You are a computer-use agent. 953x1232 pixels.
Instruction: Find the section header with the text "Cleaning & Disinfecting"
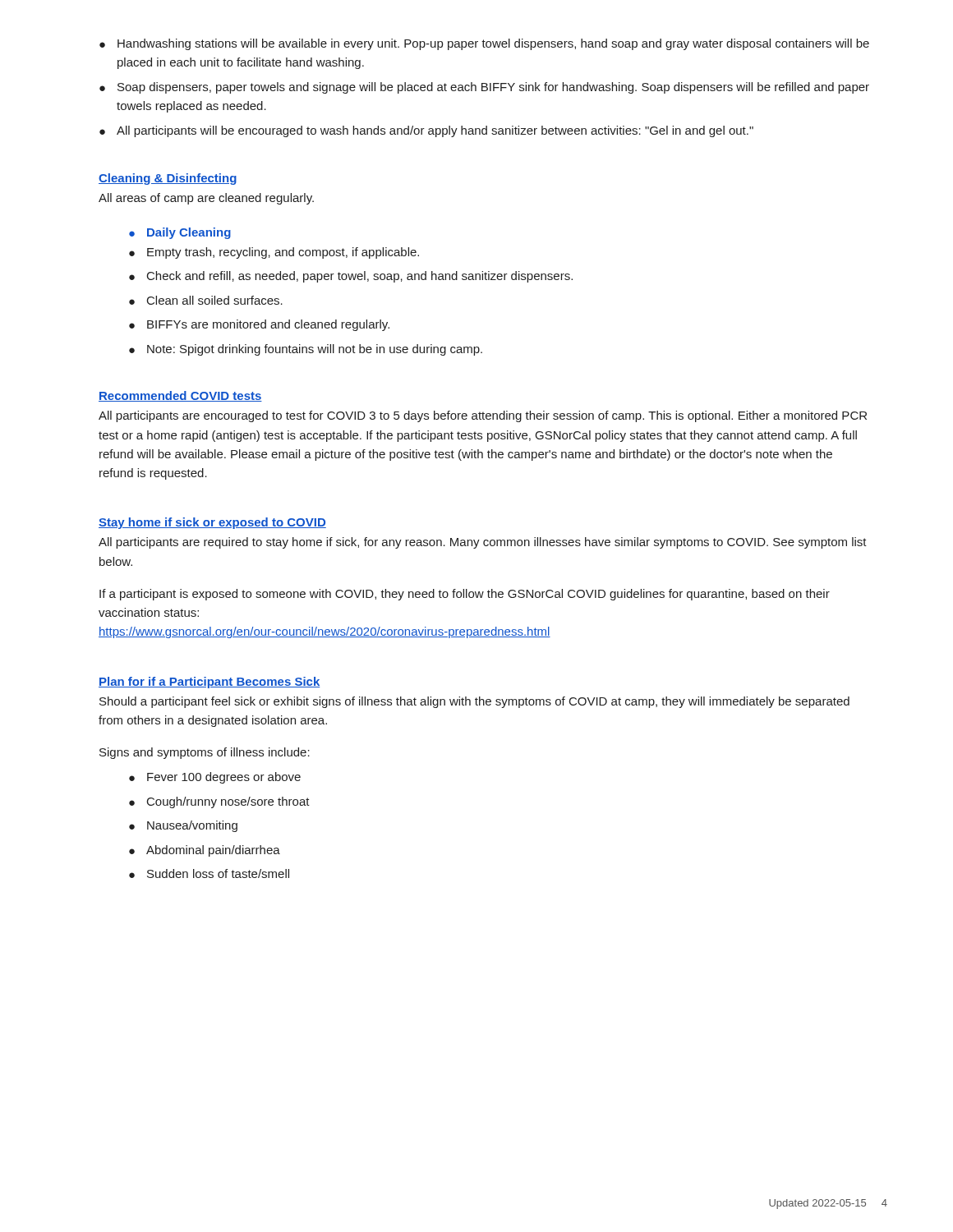pyautogui.click(x=168, y=177)
